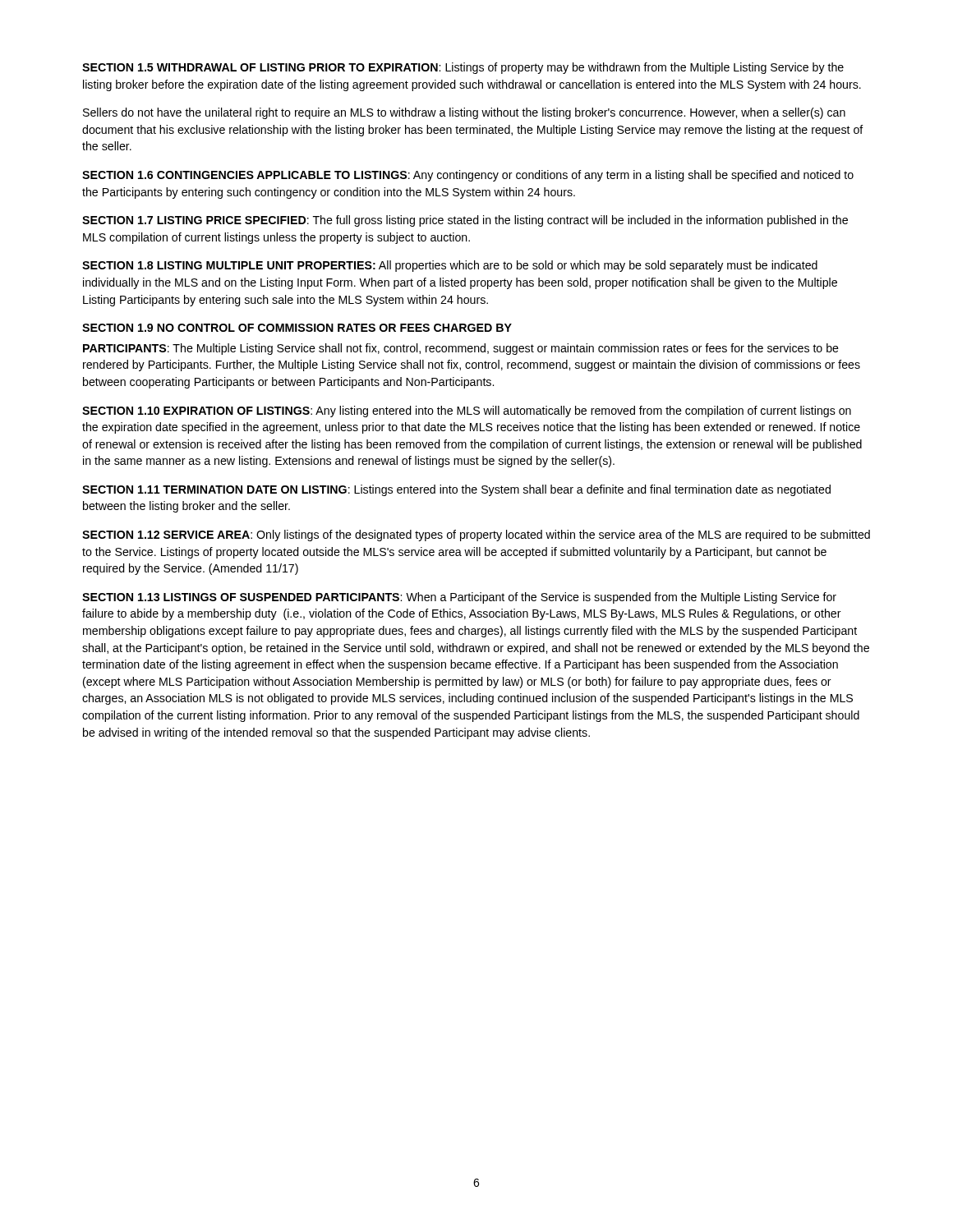This screenshot has height=1232, width=953.
Task: Locate the text block that says "SECTION 1.7 LISTING PRICE SPECIFIED: The"
Action: (x=465, y=229)
